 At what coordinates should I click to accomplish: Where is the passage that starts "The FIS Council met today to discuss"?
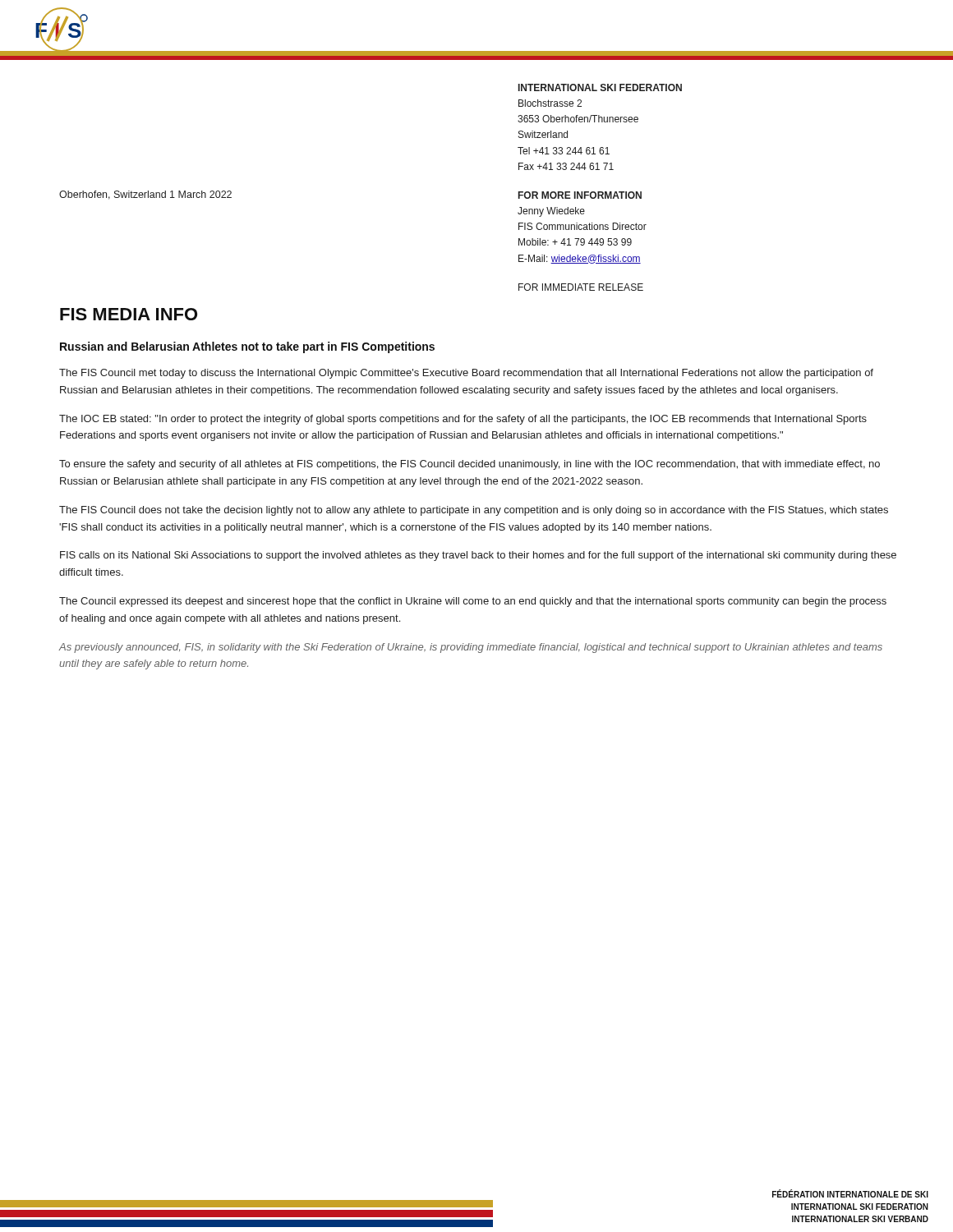click(466, 381)
